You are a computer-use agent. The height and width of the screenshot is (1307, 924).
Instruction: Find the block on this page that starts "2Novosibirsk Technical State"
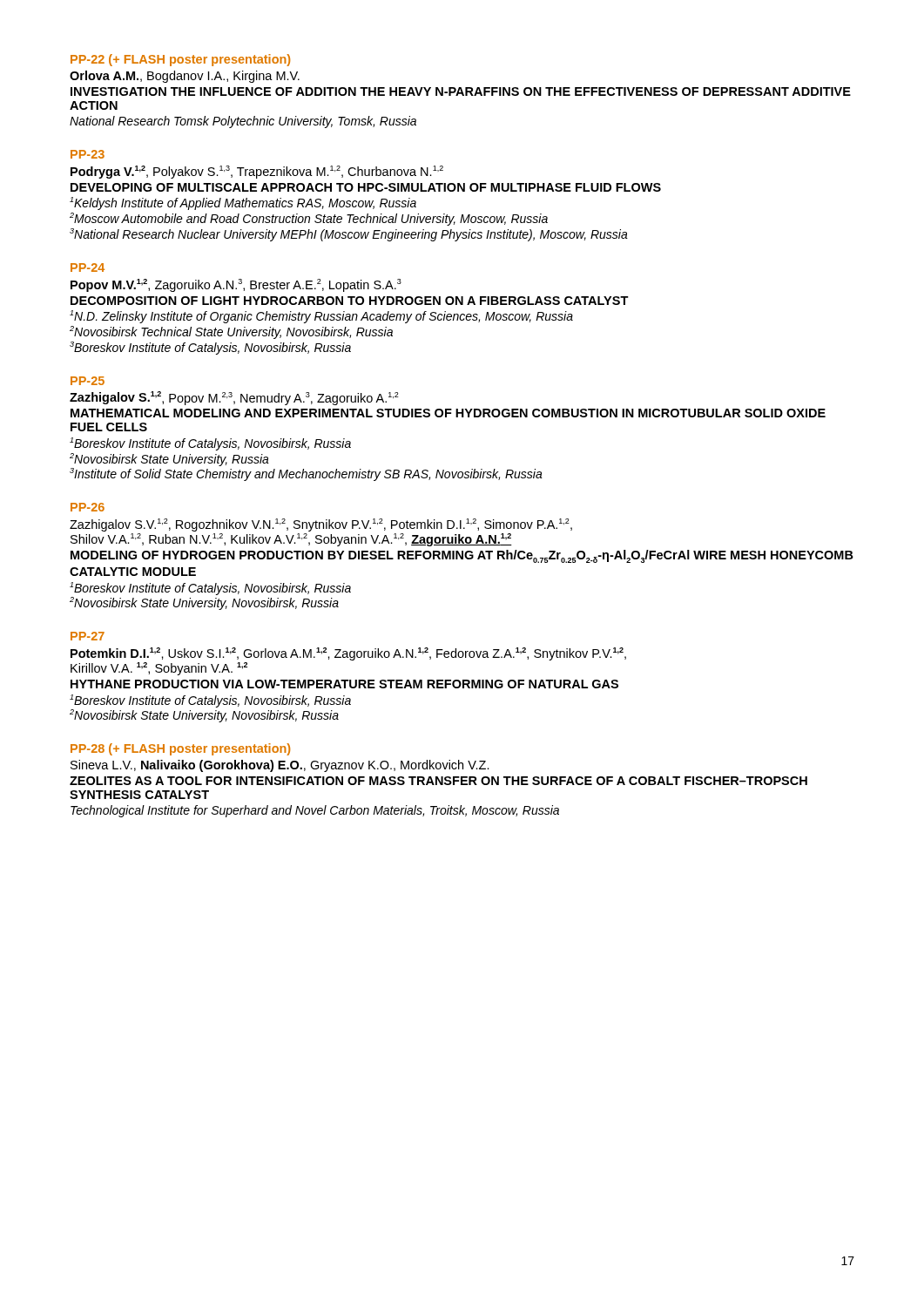[x=231, y=332]
